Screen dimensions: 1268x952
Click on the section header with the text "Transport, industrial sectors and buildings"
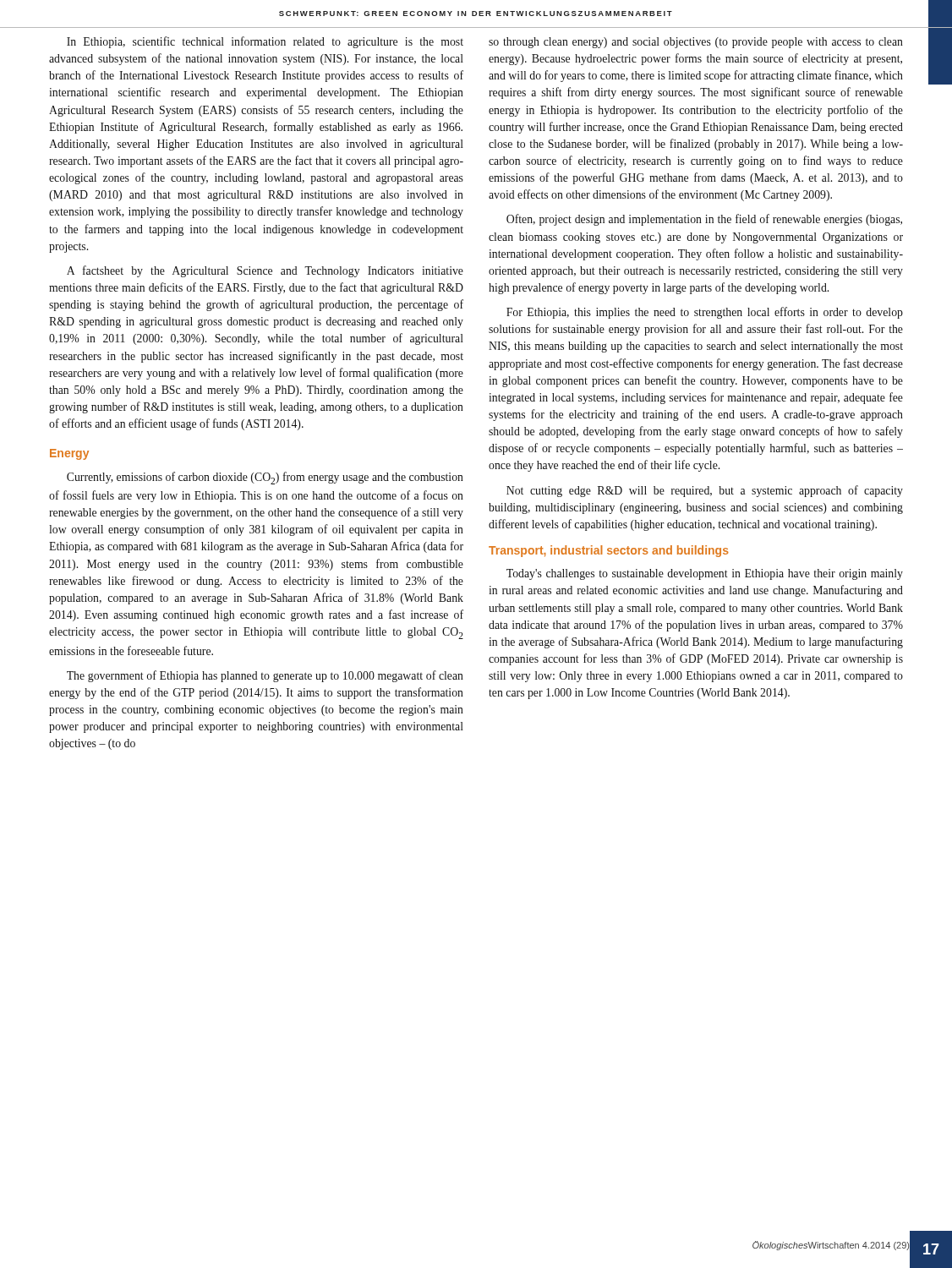click(609, 550)
